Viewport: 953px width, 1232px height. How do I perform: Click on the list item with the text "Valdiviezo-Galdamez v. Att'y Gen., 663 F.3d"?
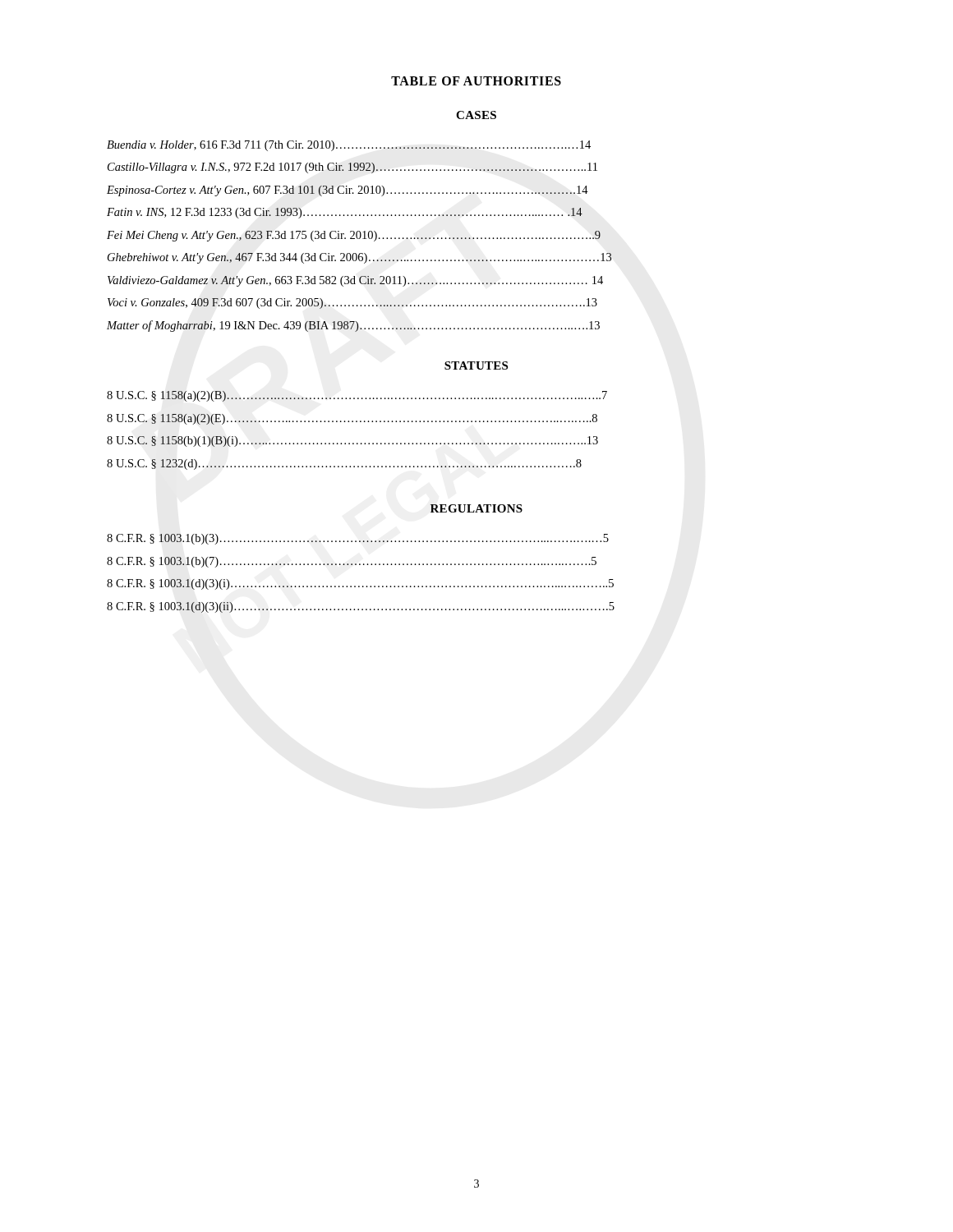pyautogui.click(x=355, y=280)
